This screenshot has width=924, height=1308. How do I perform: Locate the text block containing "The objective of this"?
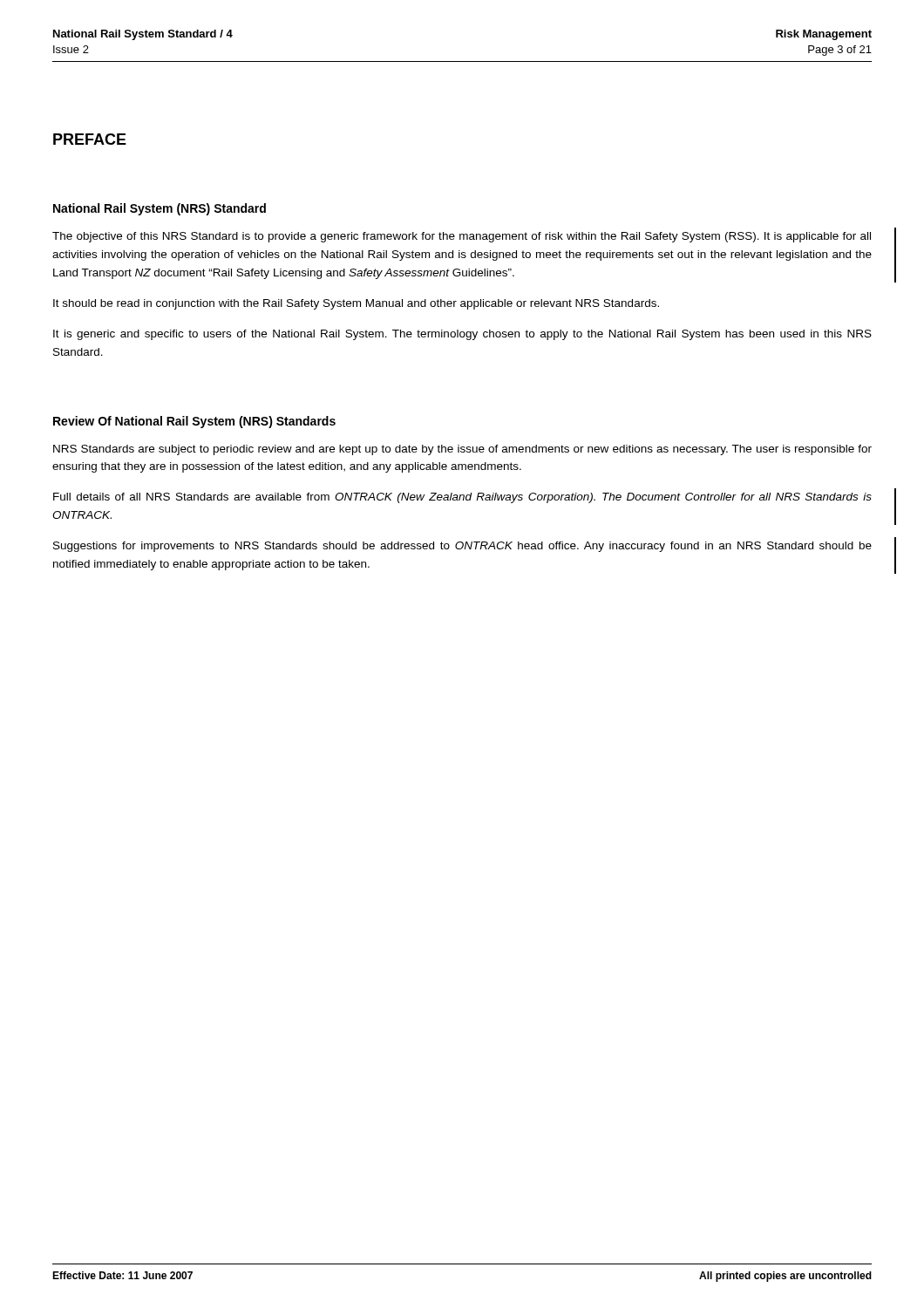pos(462,254)
